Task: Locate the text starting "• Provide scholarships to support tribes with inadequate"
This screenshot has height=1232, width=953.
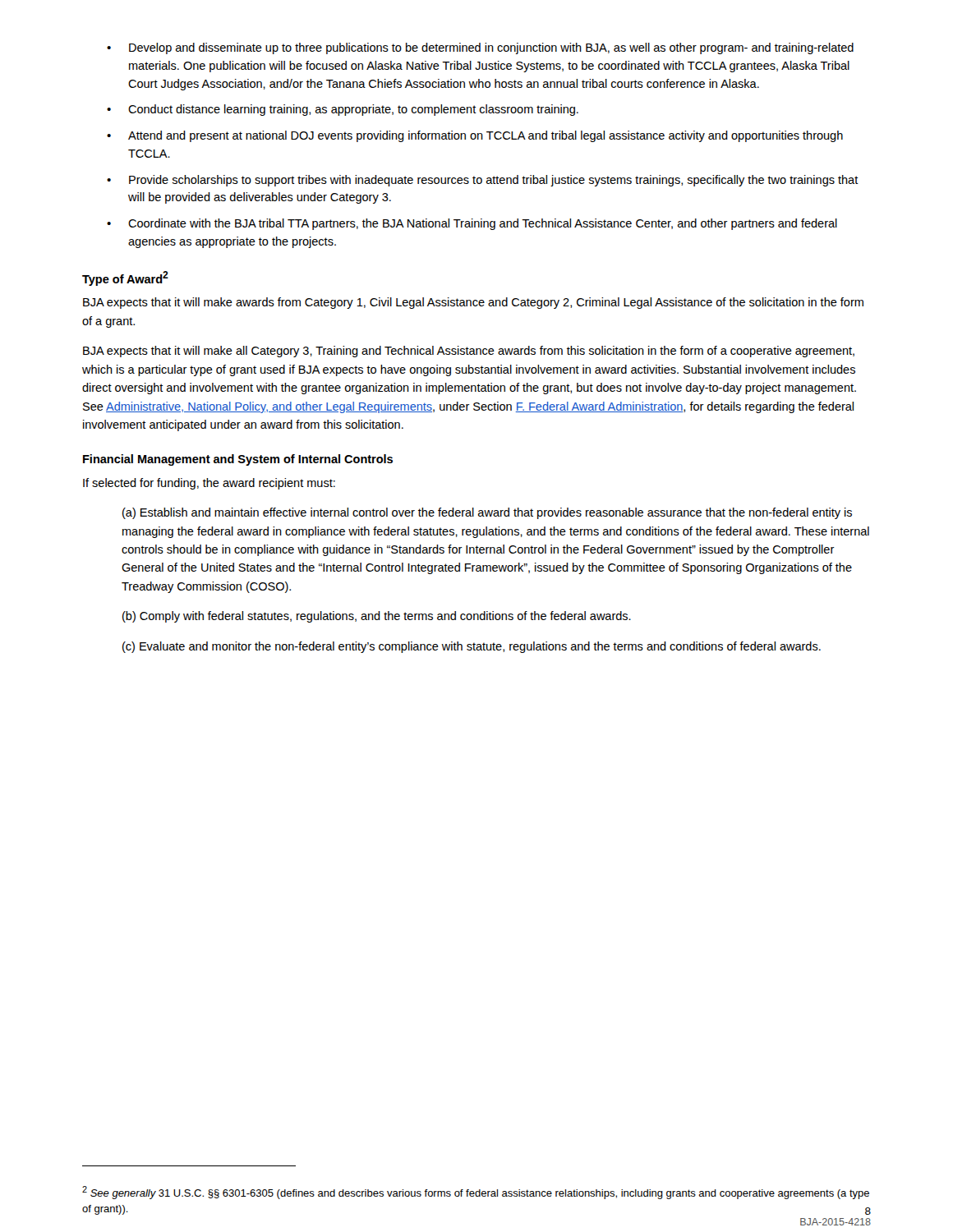Action: (x=489, y=189)
